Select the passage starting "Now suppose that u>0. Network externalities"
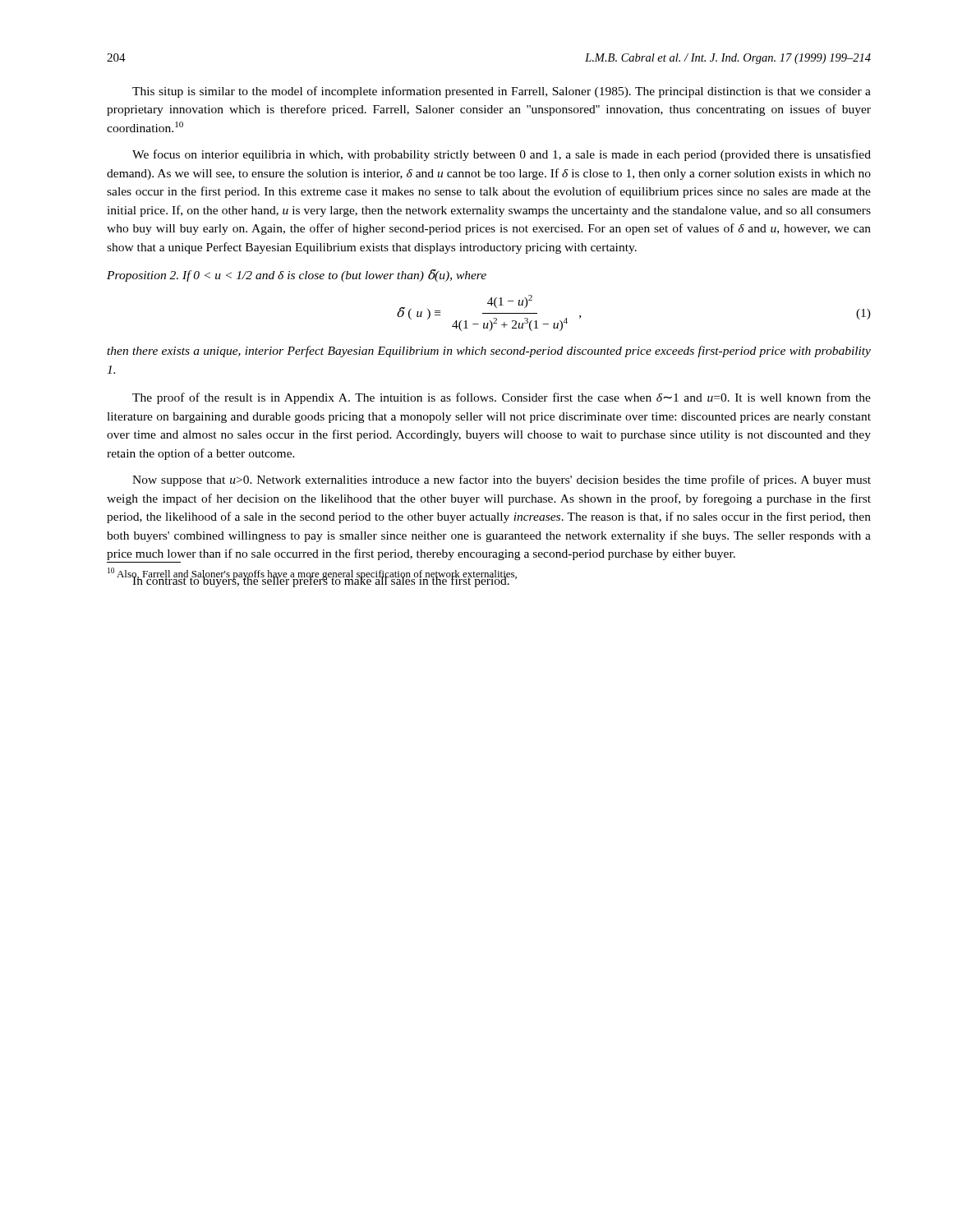This screenshot has width=953, height=1232. click(489, 517)
